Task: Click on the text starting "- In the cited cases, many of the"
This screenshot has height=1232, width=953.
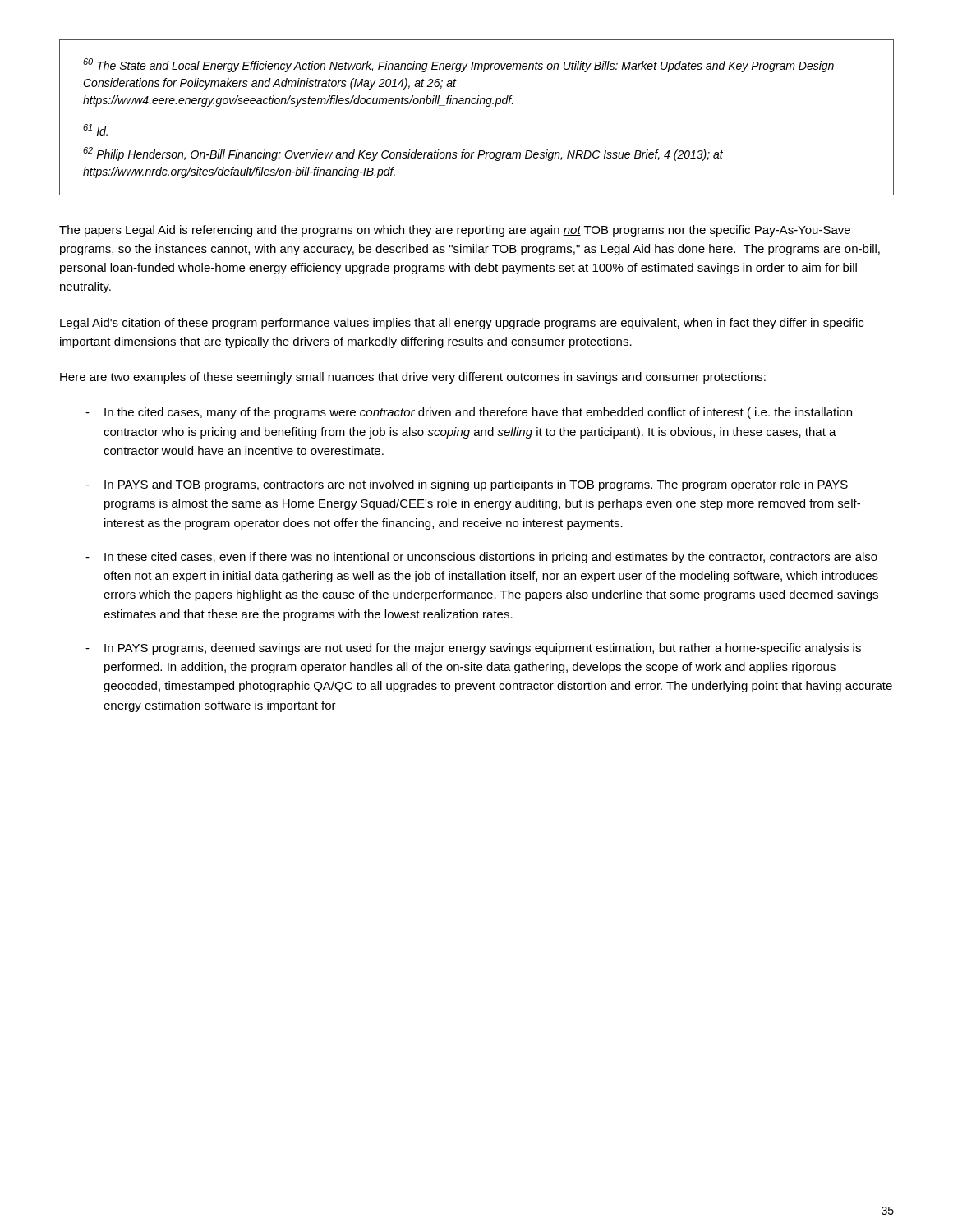Action: (x=490, y=431)
